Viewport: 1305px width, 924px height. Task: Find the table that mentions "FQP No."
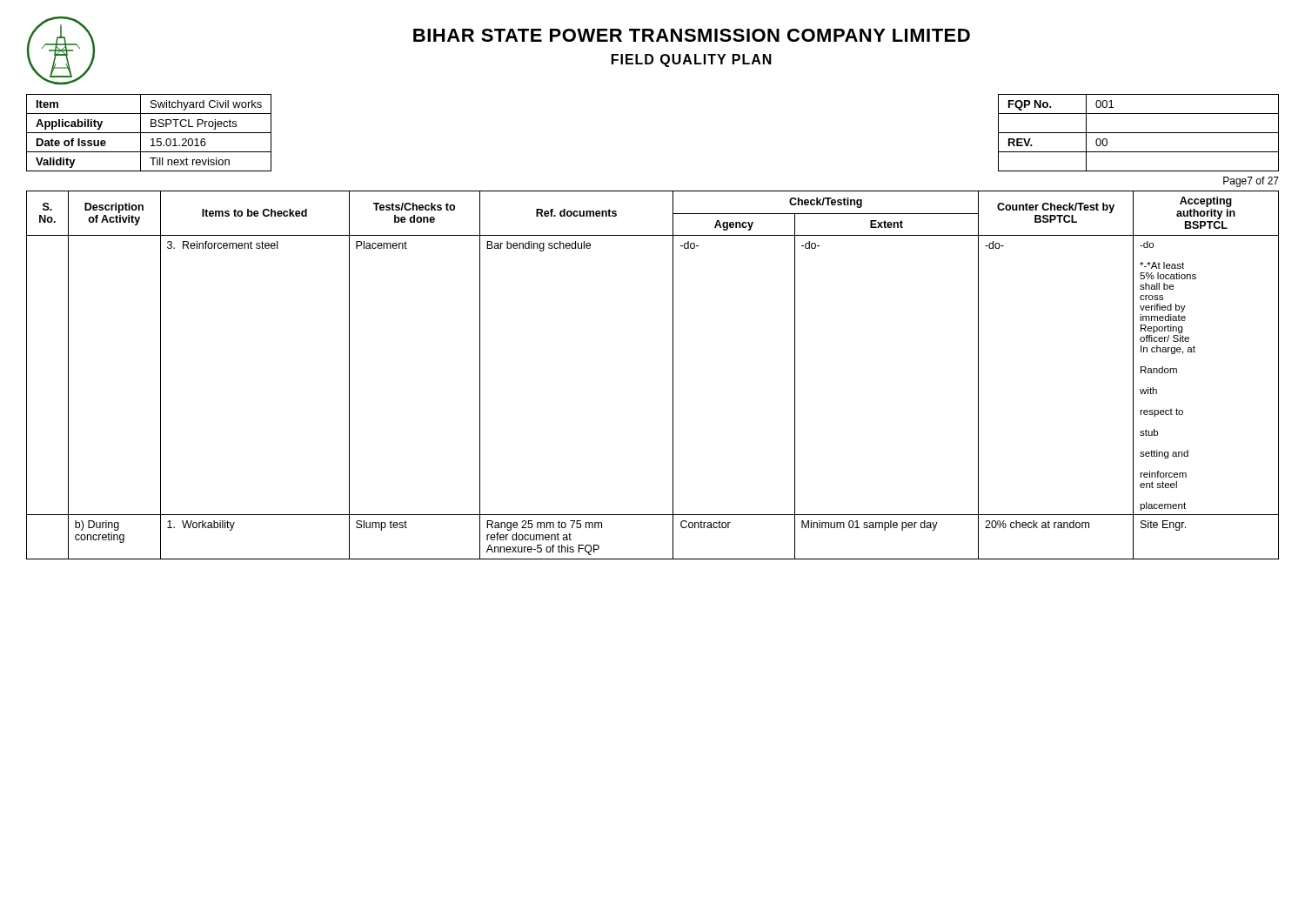(1138, 133)
